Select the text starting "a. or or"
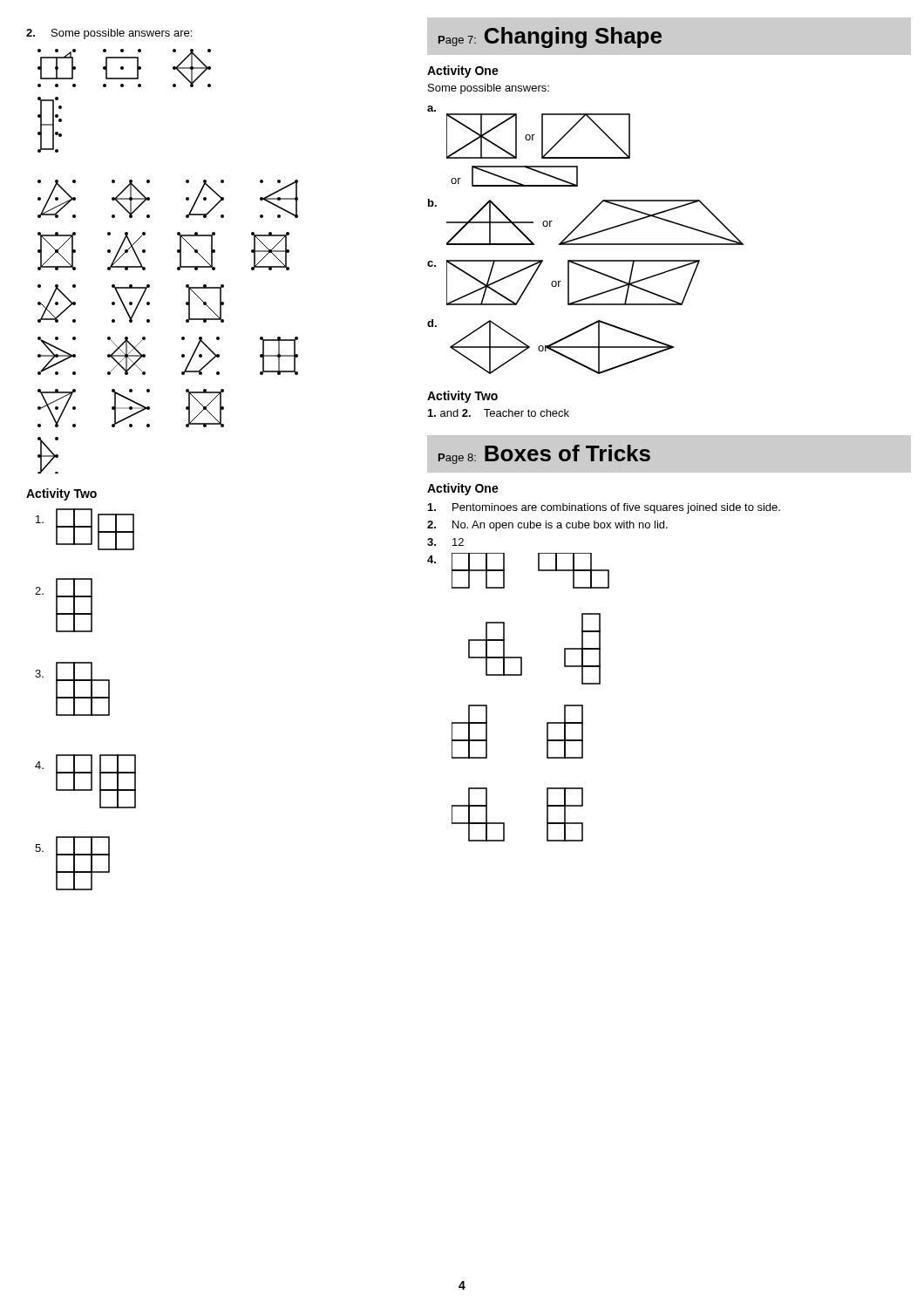This screenshot has width=924, height=1308. click(x=637, y=146)
